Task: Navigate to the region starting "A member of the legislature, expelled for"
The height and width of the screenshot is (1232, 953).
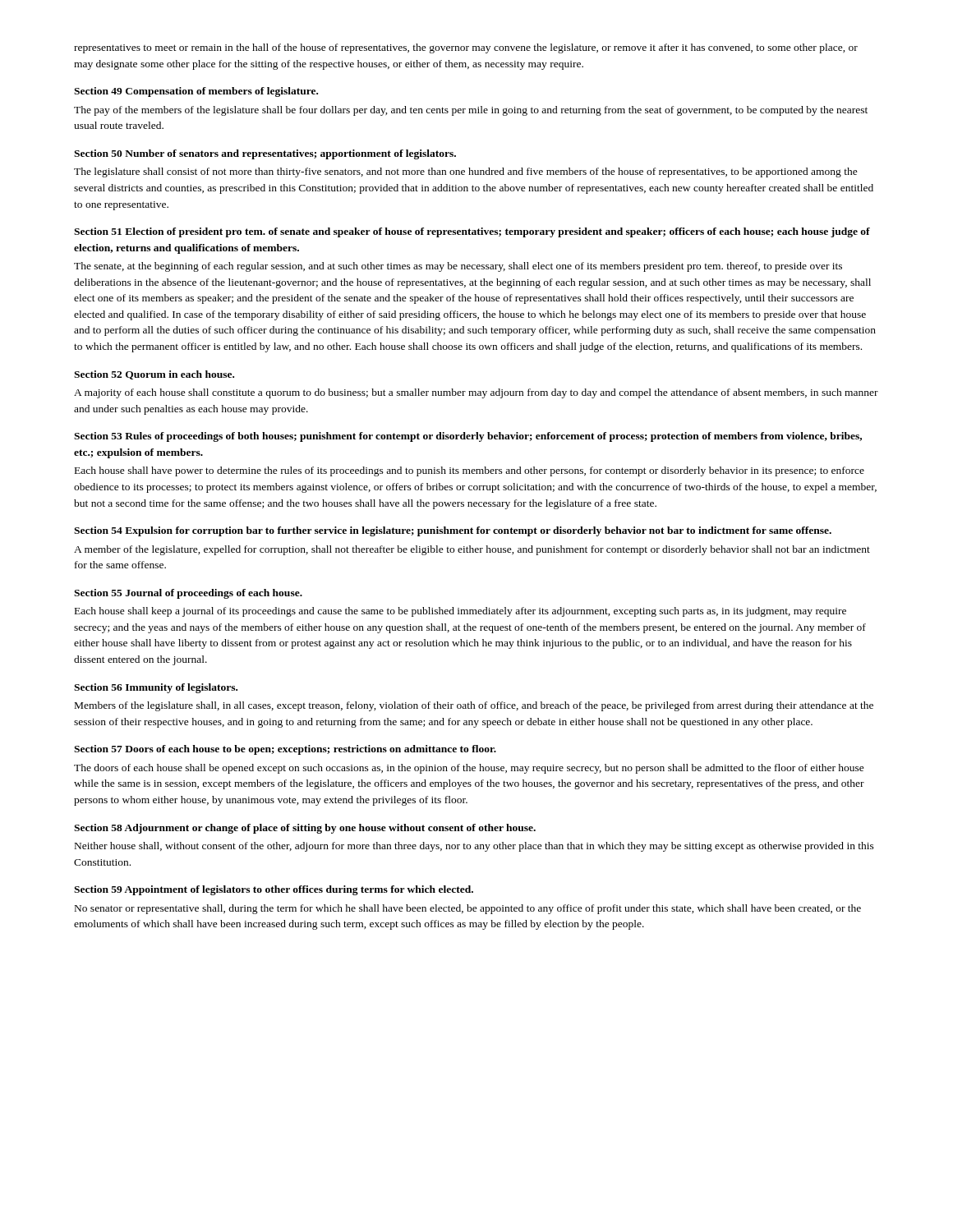Action: click(x=472, y=557)
